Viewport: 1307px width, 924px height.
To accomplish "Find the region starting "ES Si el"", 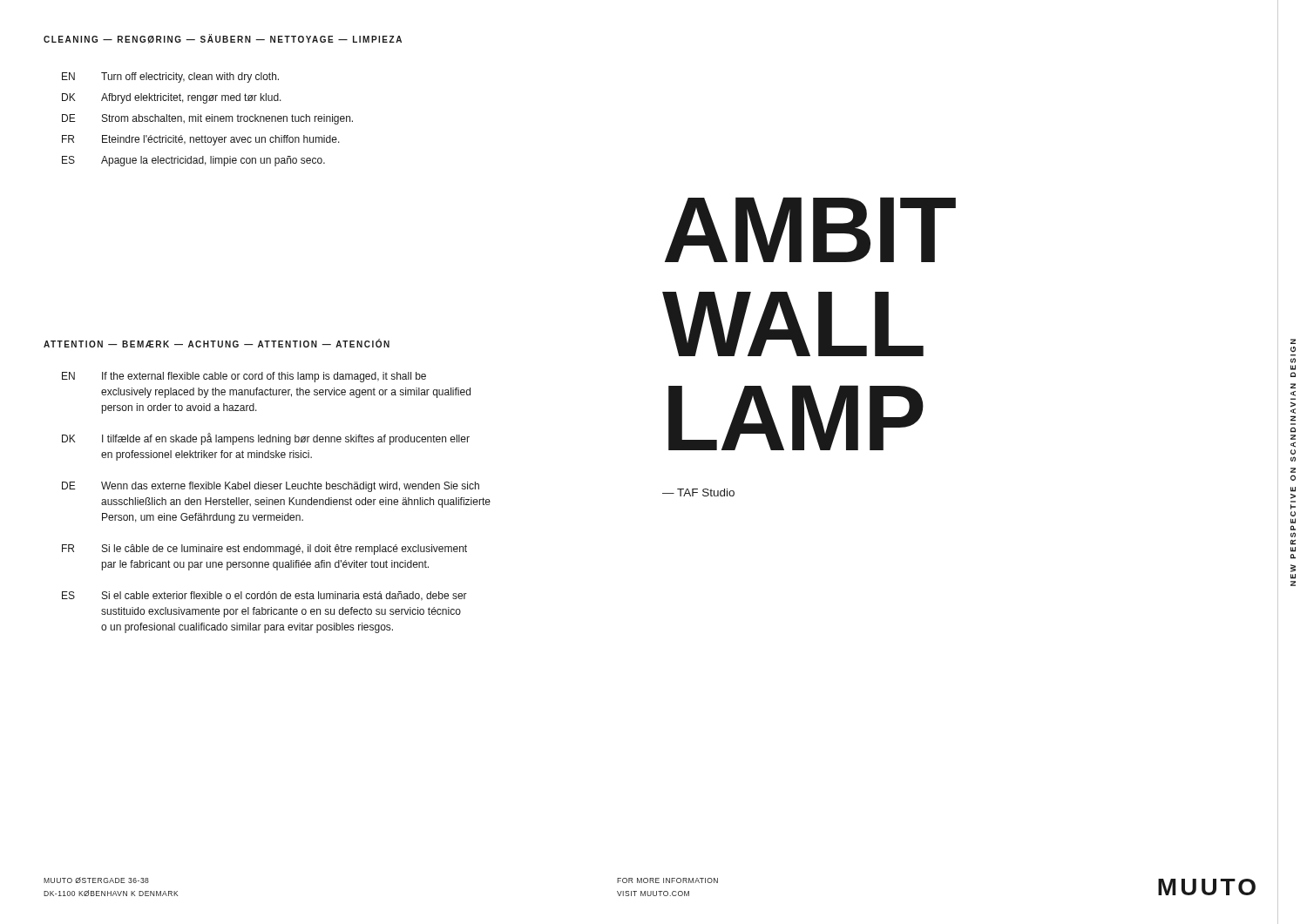I will (x=264, y=611).
